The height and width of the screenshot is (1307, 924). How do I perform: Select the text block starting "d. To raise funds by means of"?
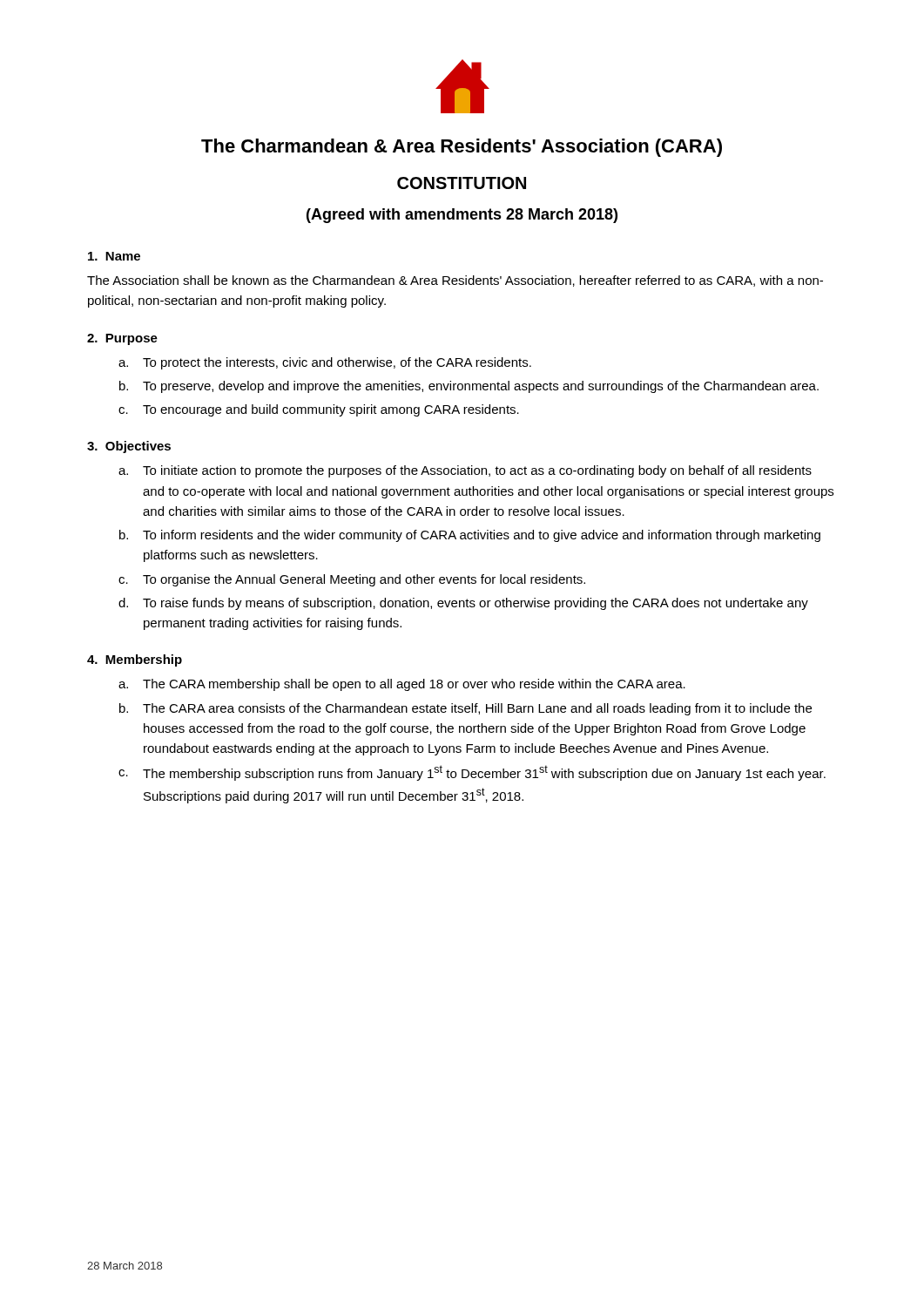[x=478, y=613]
